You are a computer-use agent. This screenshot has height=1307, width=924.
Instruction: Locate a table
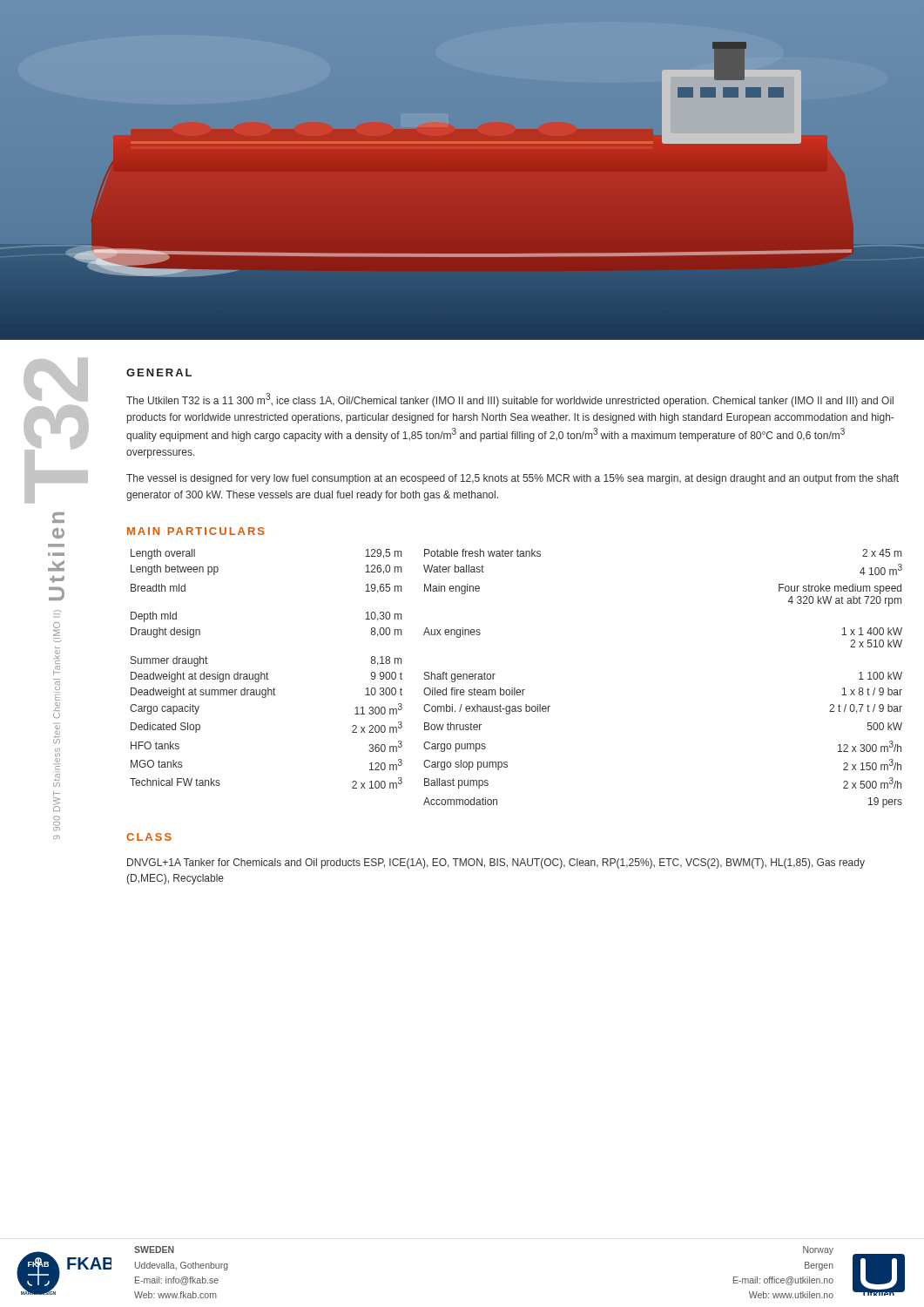[x=516, y=677]
